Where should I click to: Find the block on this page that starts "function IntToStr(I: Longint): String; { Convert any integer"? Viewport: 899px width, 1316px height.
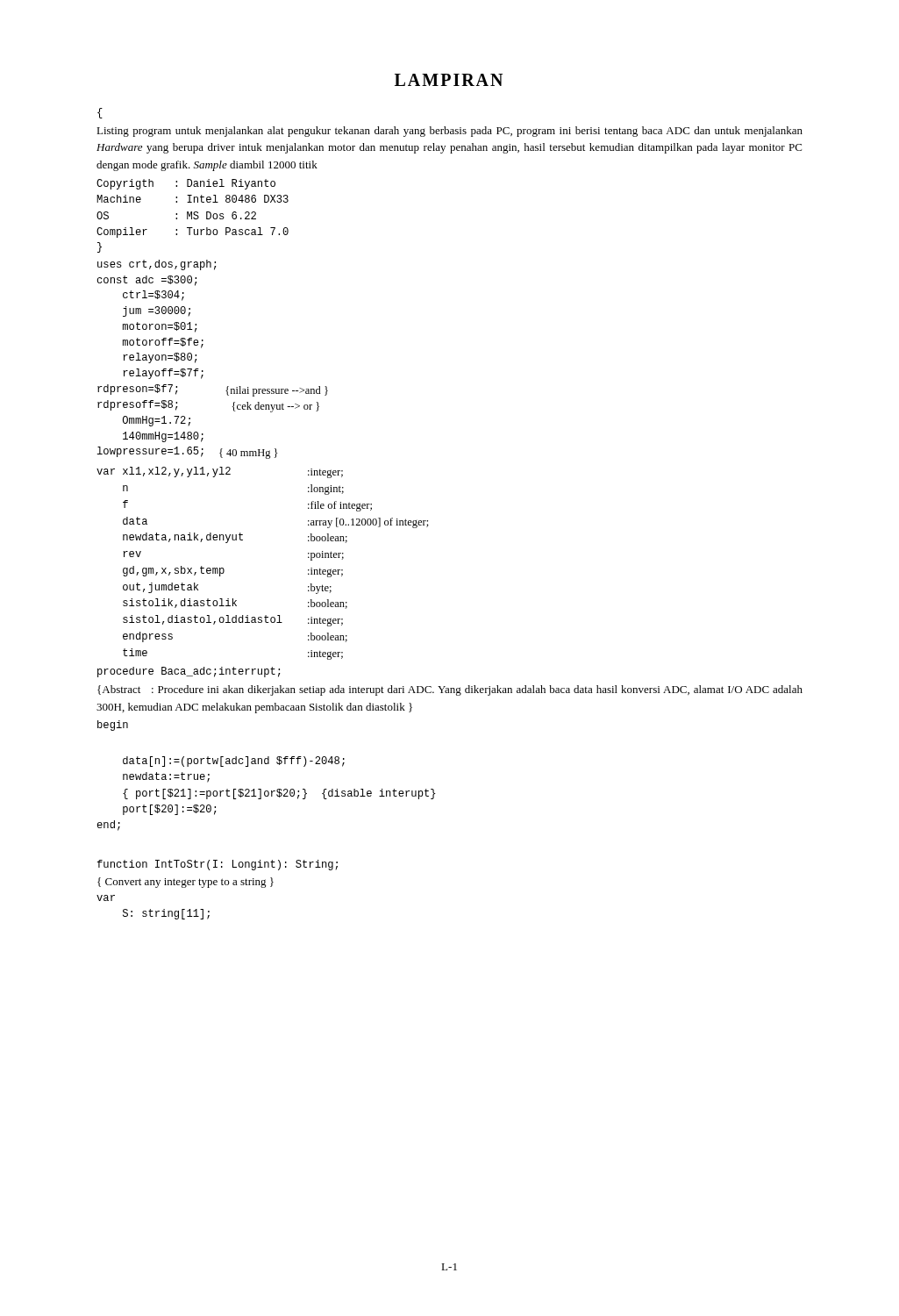click(218, 865)
